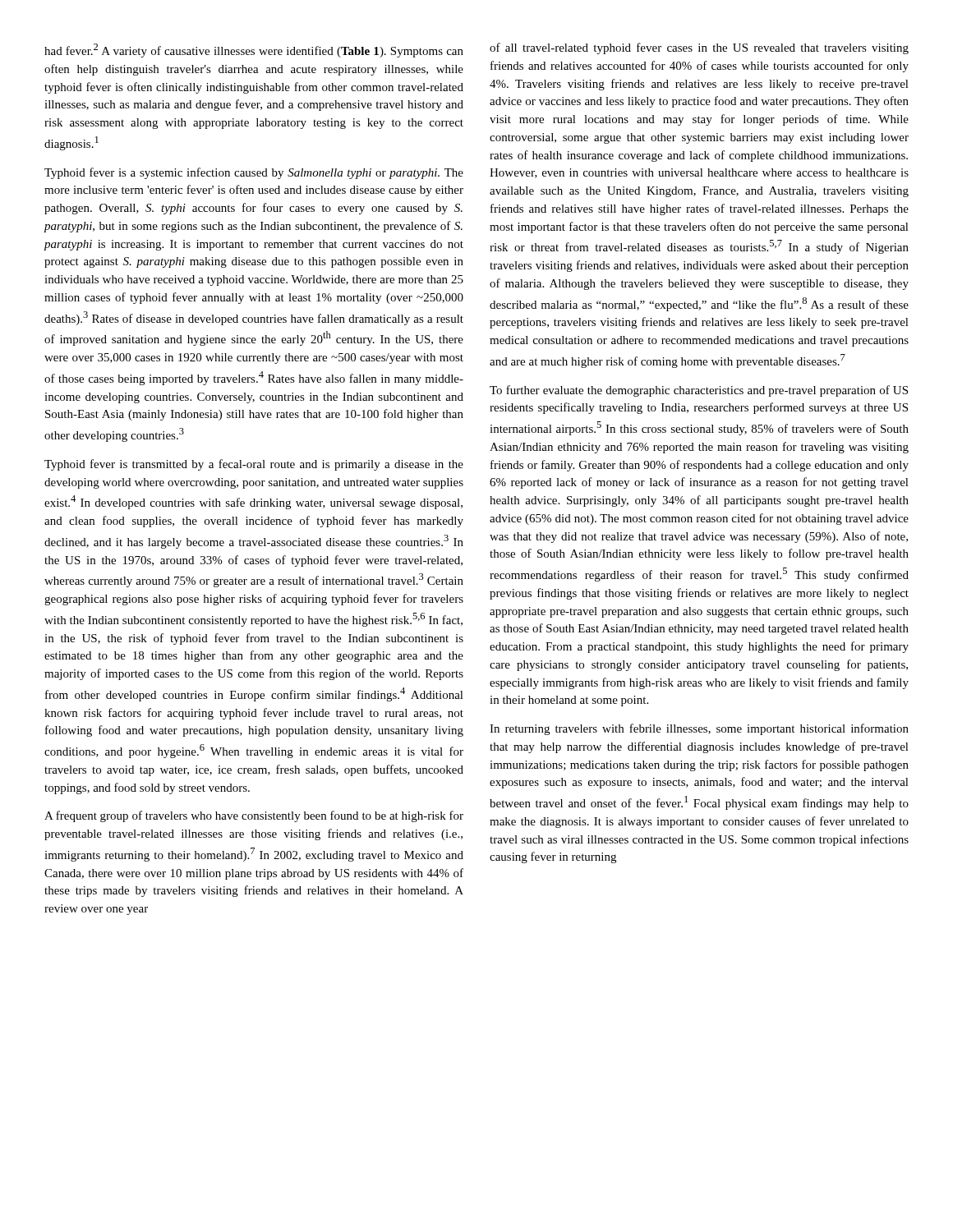Navigate to the text block starting "Typhoid fever is a systemic infection caused"
This screenshot has width=953, height=1232.
[254, 304]
